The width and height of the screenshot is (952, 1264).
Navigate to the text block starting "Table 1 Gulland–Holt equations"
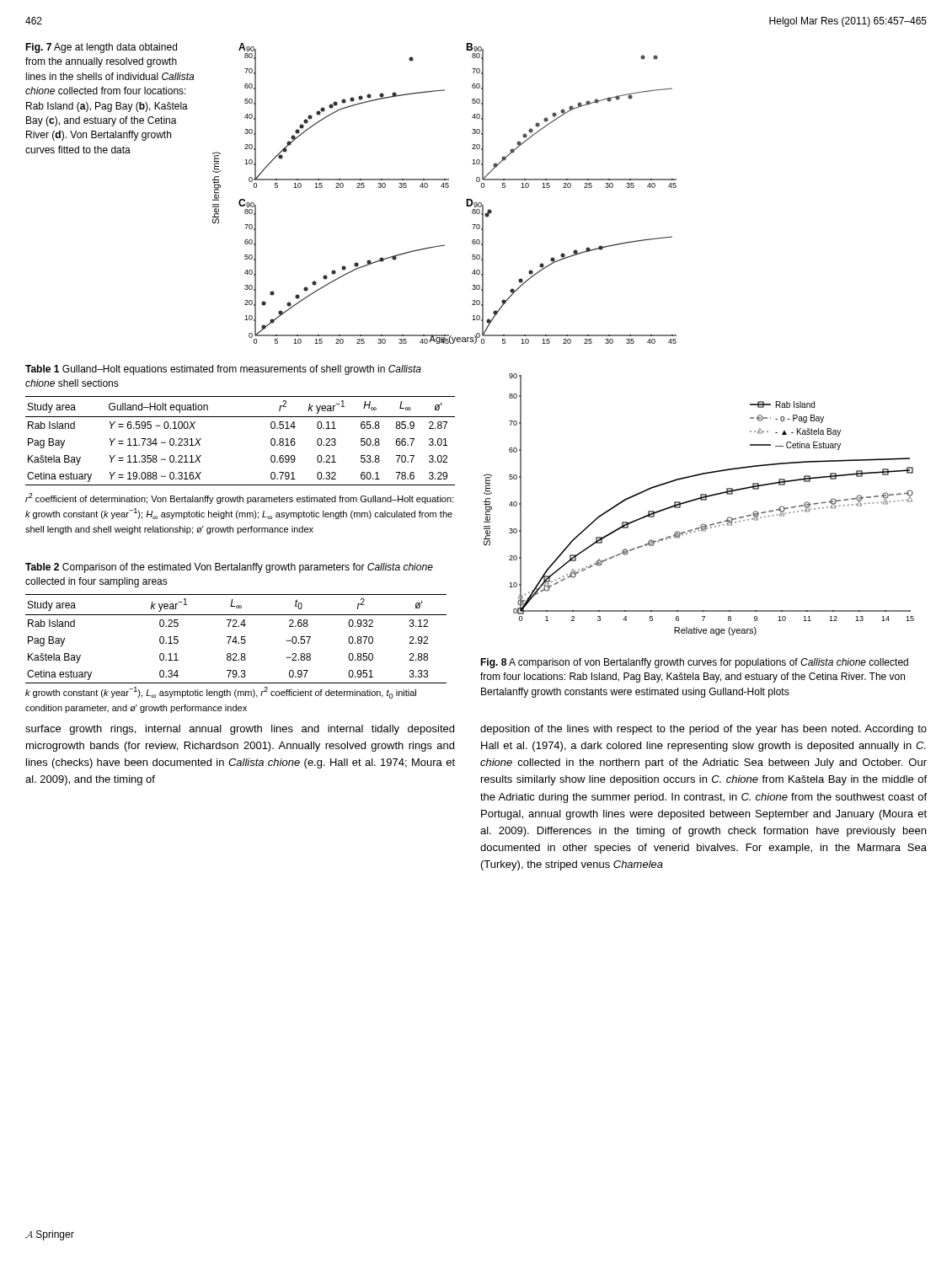(x=223, y=376)
